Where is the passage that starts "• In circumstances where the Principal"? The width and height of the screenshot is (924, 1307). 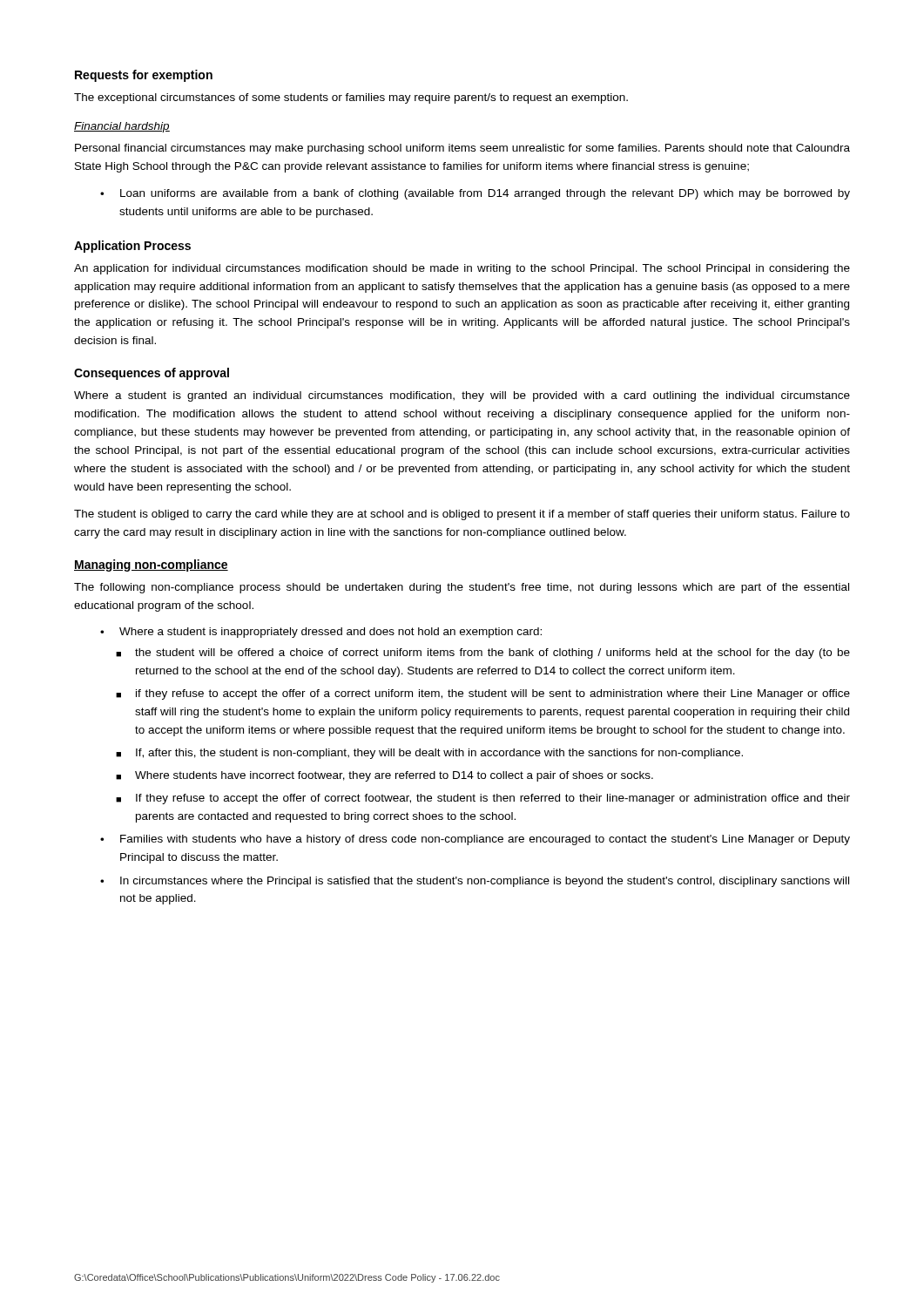(x=475, y=890)
